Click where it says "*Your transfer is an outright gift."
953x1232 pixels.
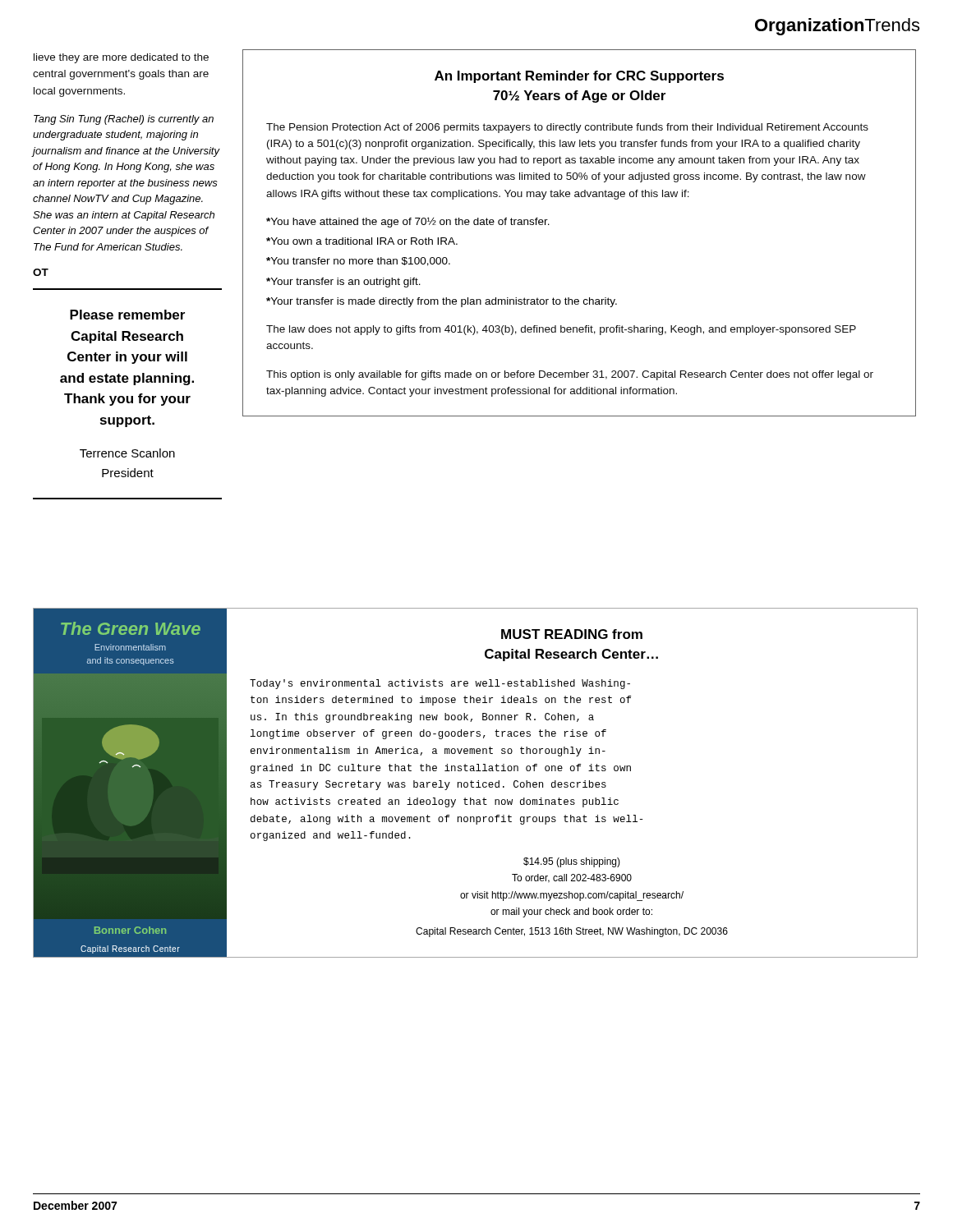click(344, 281)
